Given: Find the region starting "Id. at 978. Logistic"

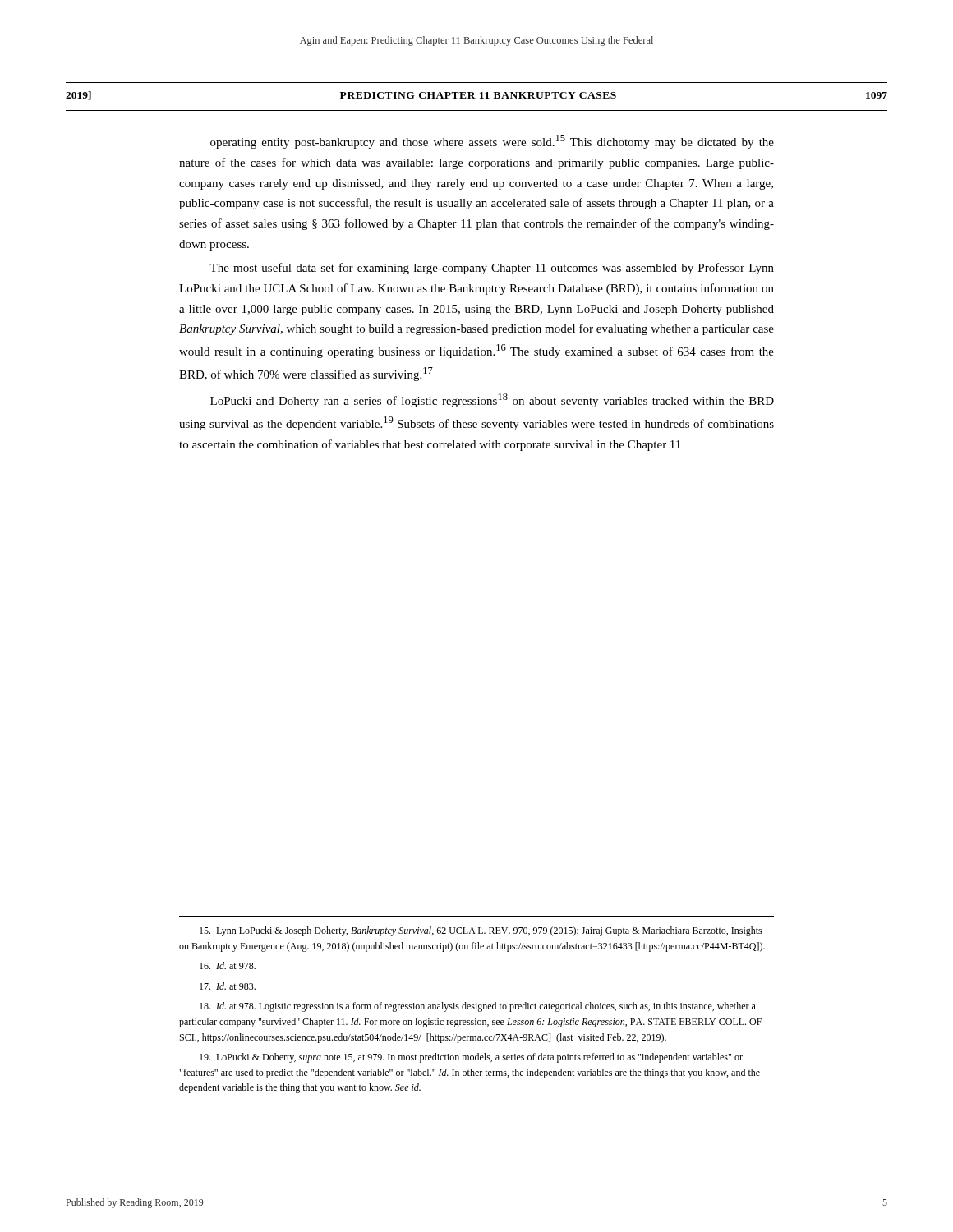Looking at the screenshot, I should click(470, 1022).
